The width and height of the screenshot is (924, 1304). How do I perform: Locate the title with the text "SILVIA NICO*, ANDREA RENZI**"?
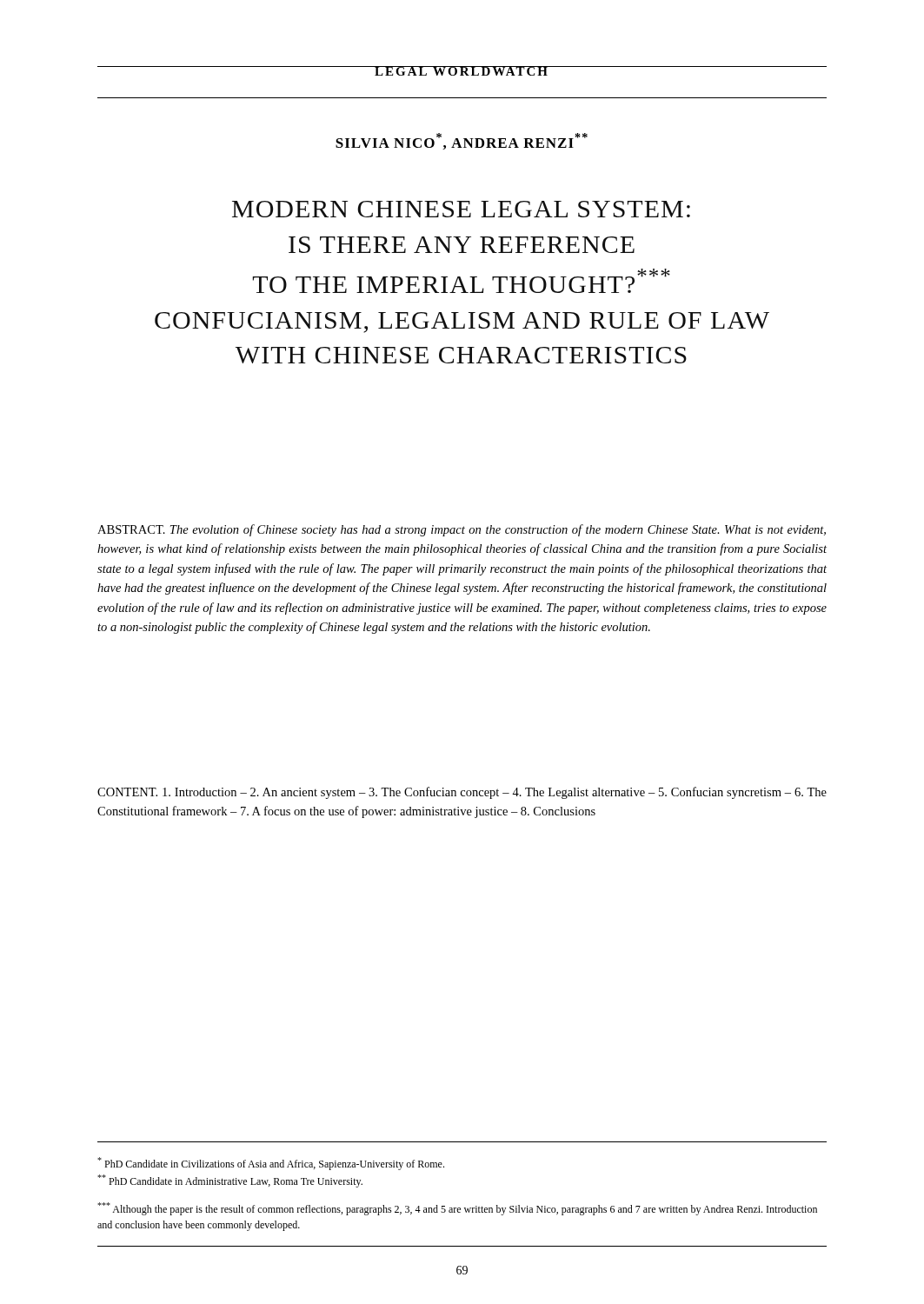coord(462,141)
